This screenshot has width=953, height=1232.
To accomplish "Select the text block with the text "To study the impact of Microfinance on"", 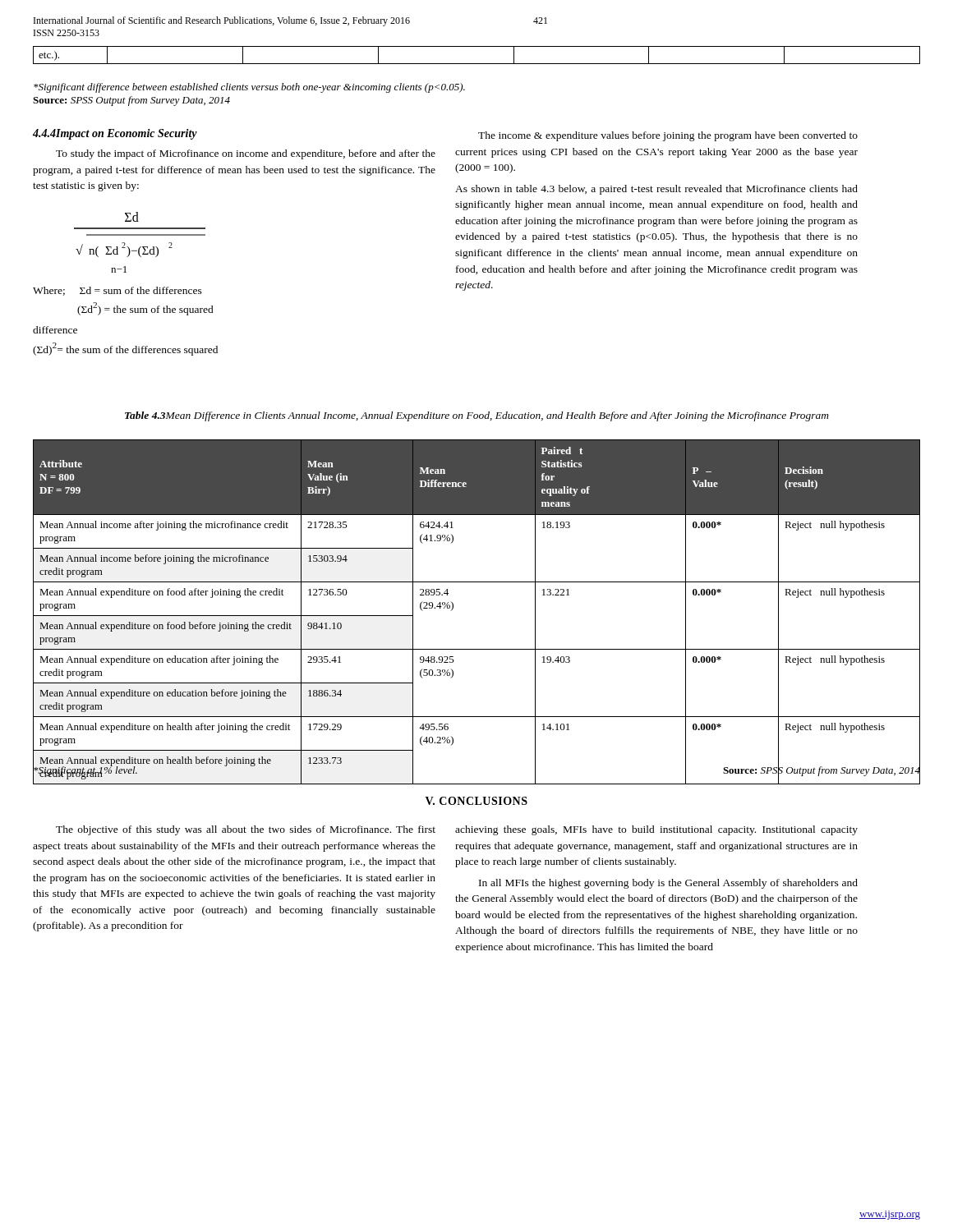I will point(234,169).
